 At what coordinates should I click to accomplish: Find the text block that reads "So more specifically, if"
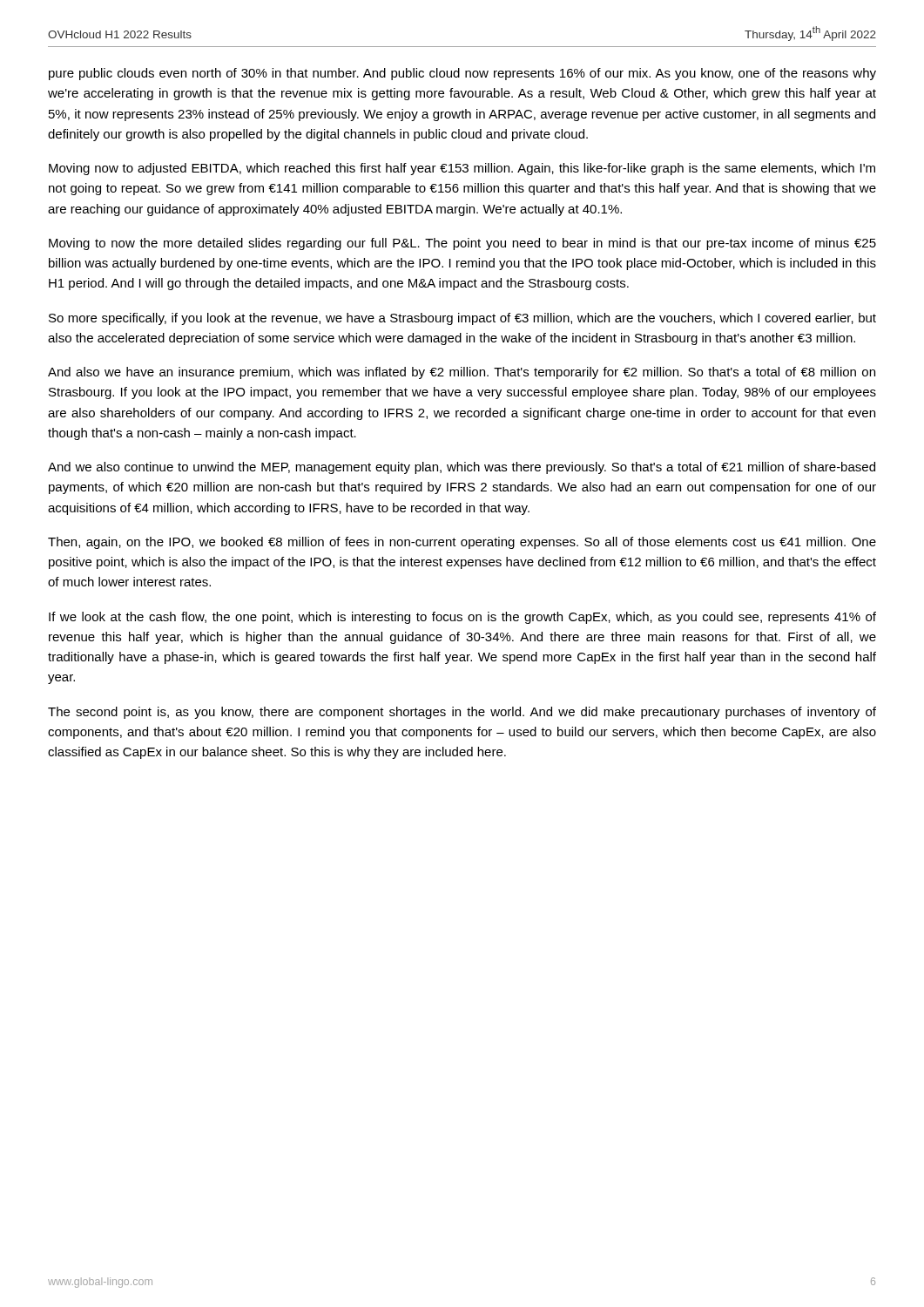[x=462, y=327]
